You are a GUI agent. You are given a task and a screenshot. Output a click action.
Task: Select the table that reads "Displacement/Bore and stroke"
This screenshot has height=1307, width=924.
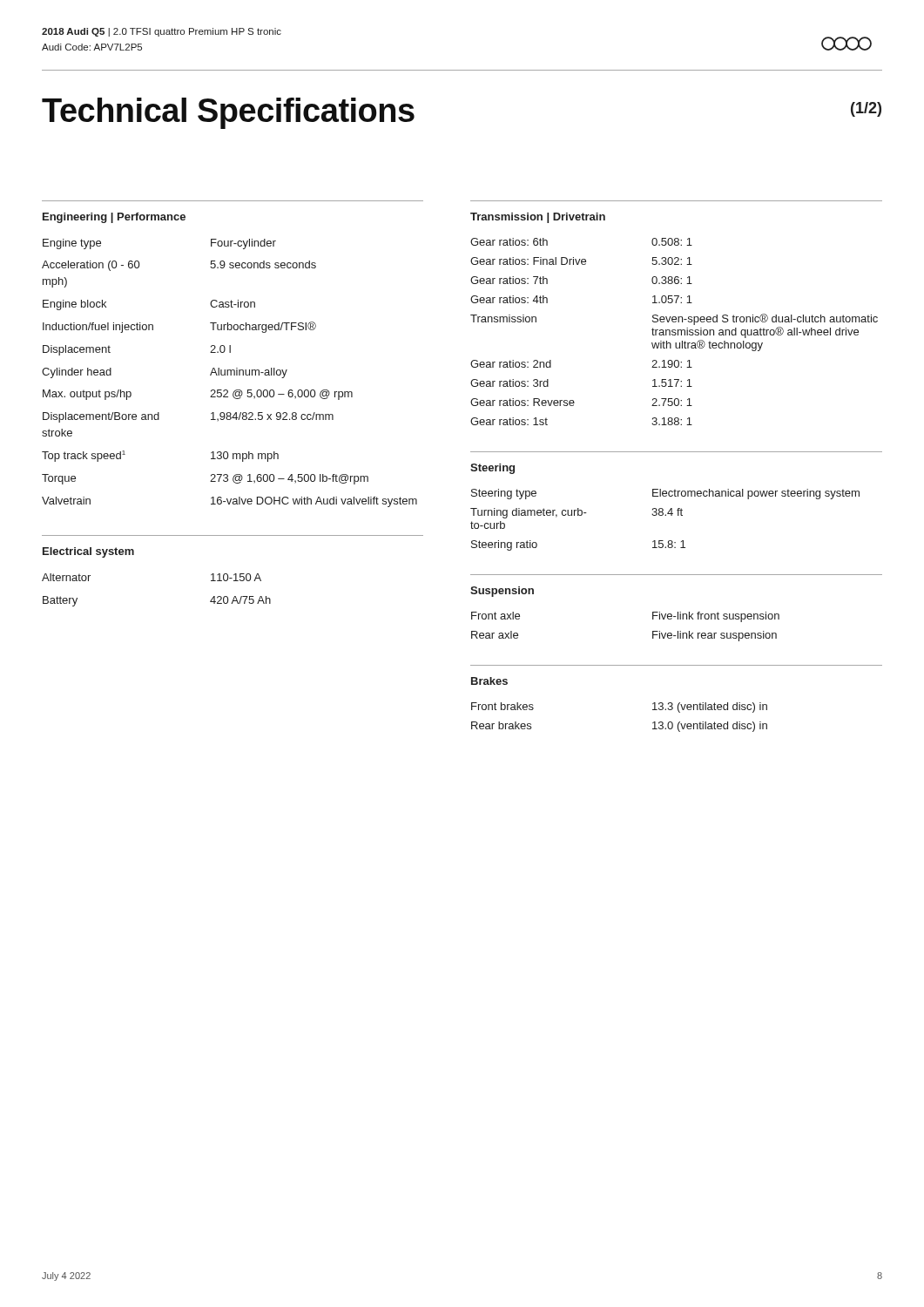point(233,372)
